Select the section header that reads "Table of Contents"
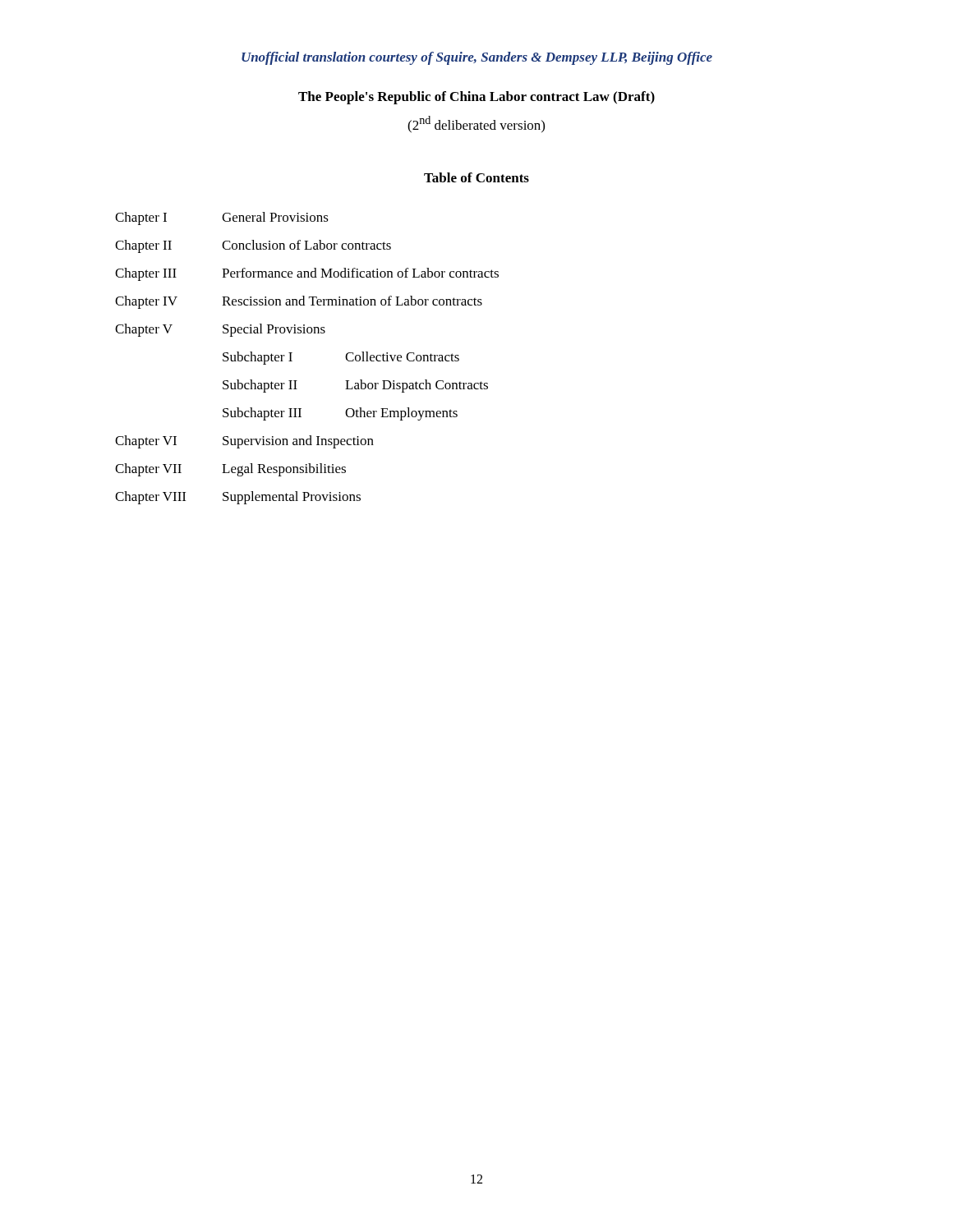The height and width of the screenshot is (1232, 953). tap(476, 178)
